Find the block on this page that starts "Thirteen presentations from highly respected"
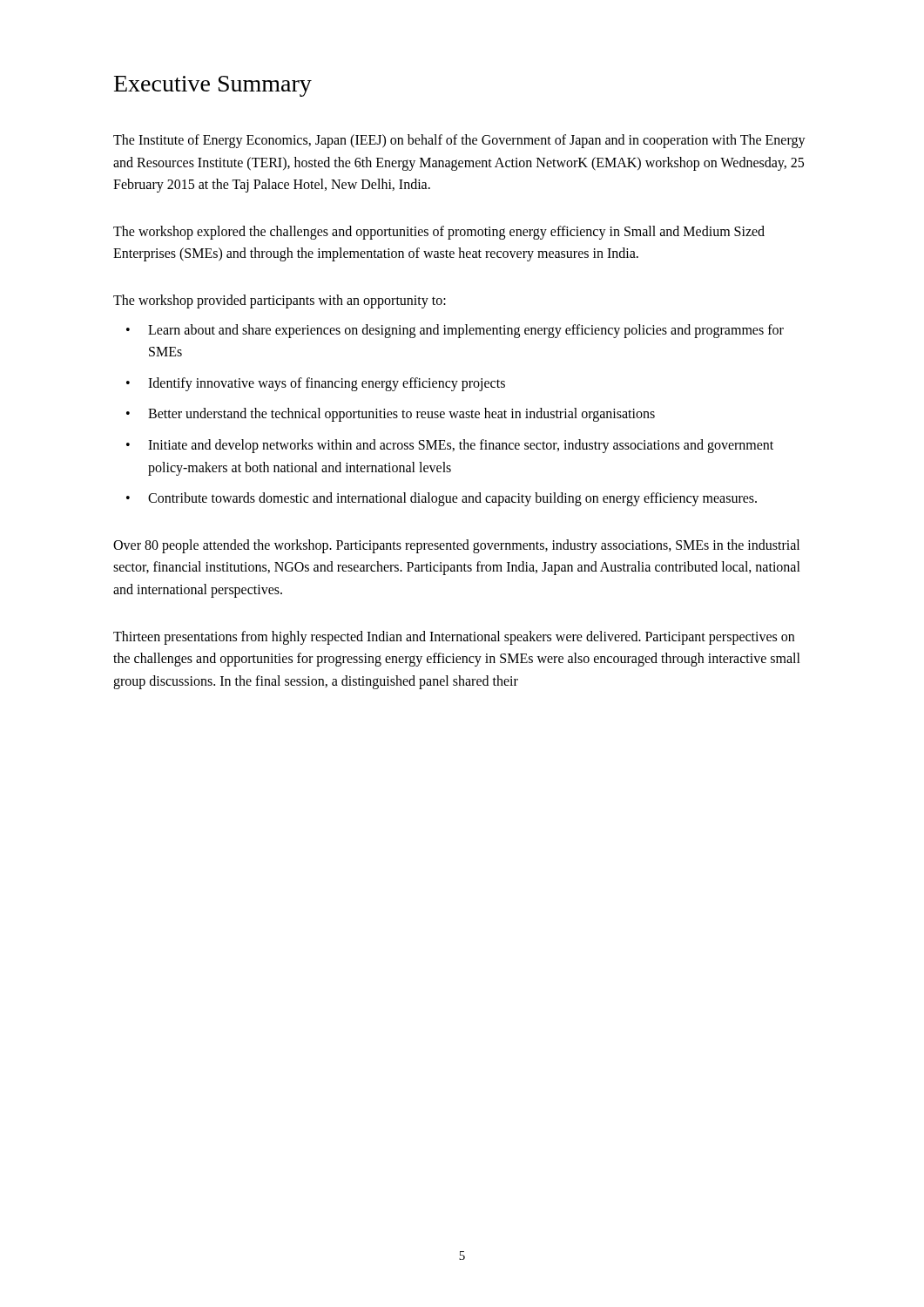Image resolution: width=924 pixels, height=1307 pixels. pos(462,659)
